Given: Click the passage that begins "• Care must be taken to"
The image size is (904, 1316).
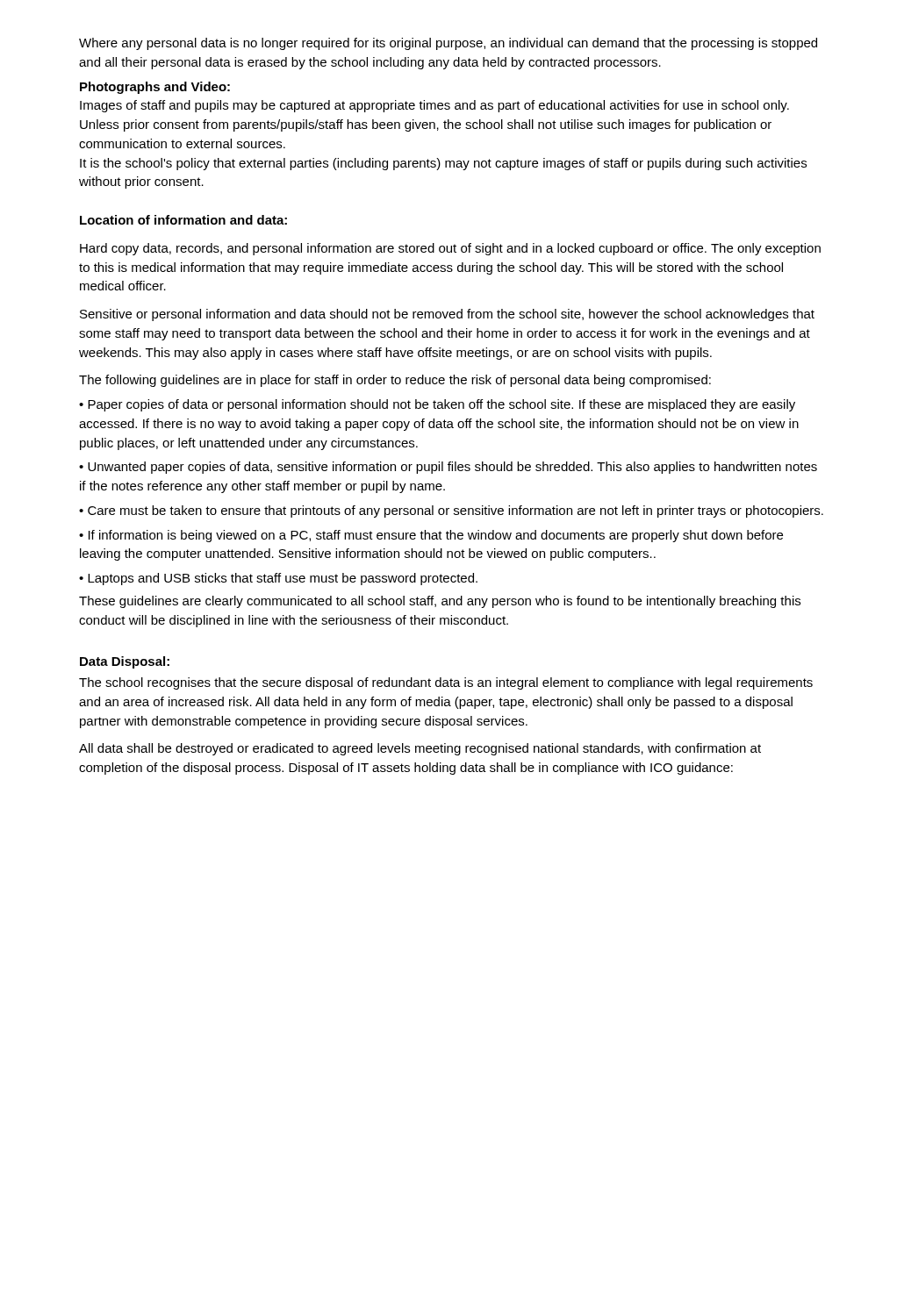Looking at the screenshot, I should pyautogui.click(x=452, y=510).
